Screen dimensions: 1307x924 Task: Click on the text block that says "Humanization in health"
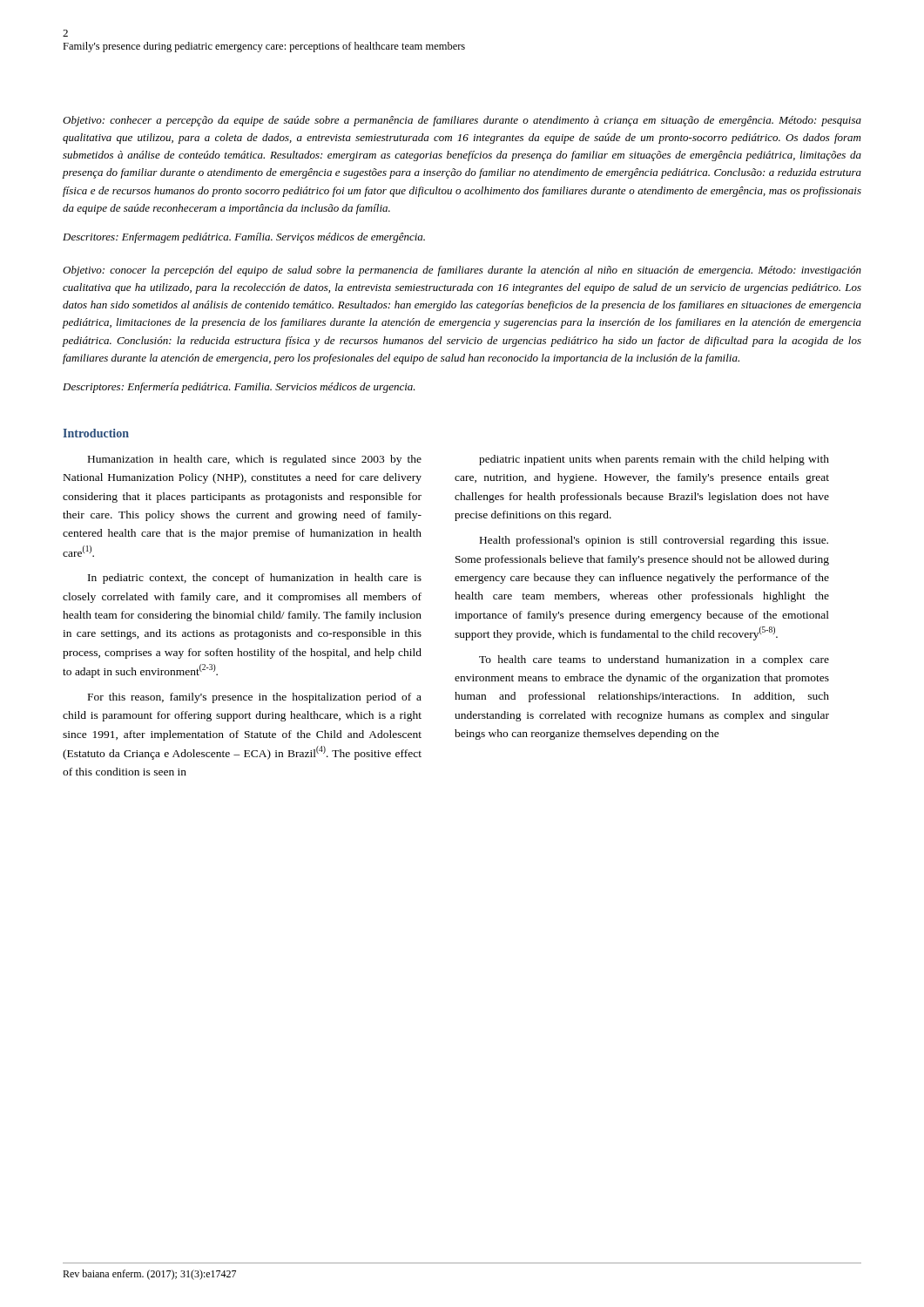242,615
